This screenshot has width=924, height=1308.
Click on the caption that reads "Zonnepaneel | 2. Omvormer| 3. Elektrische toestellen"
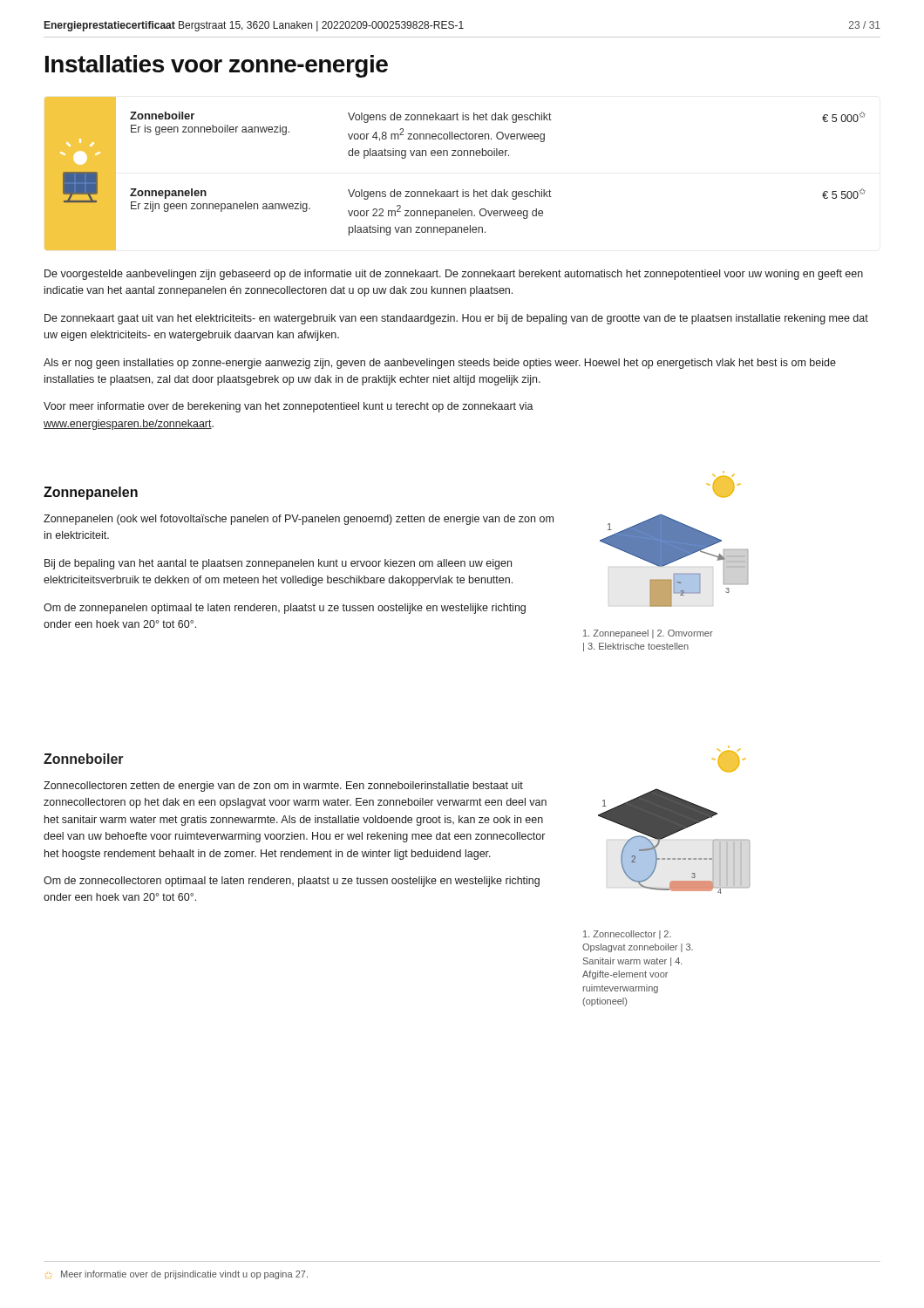pos(647,640)
